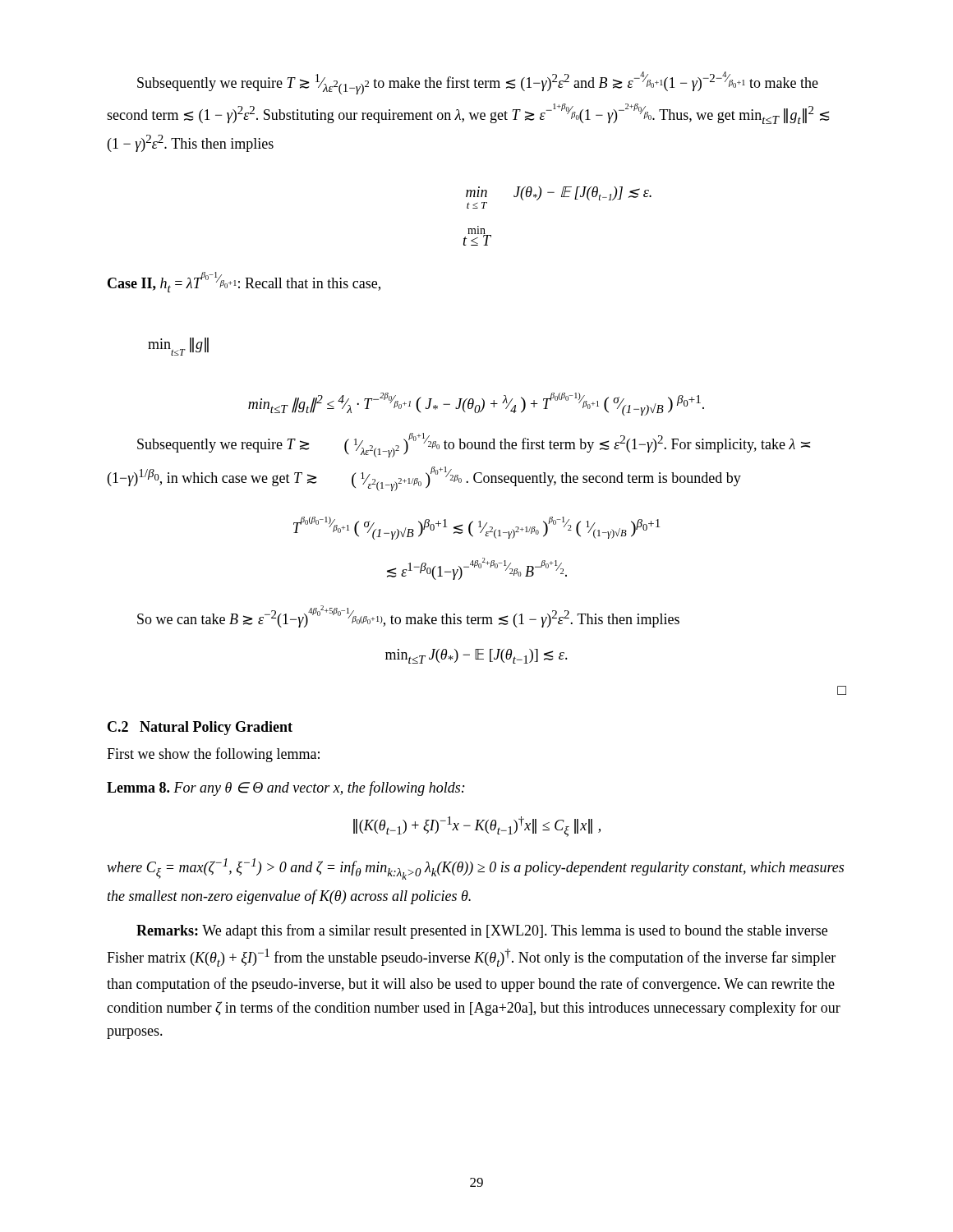Locate the text starting "min t ≤ T"
Screen dimensions: 1232x953
(x=495, y=191)
